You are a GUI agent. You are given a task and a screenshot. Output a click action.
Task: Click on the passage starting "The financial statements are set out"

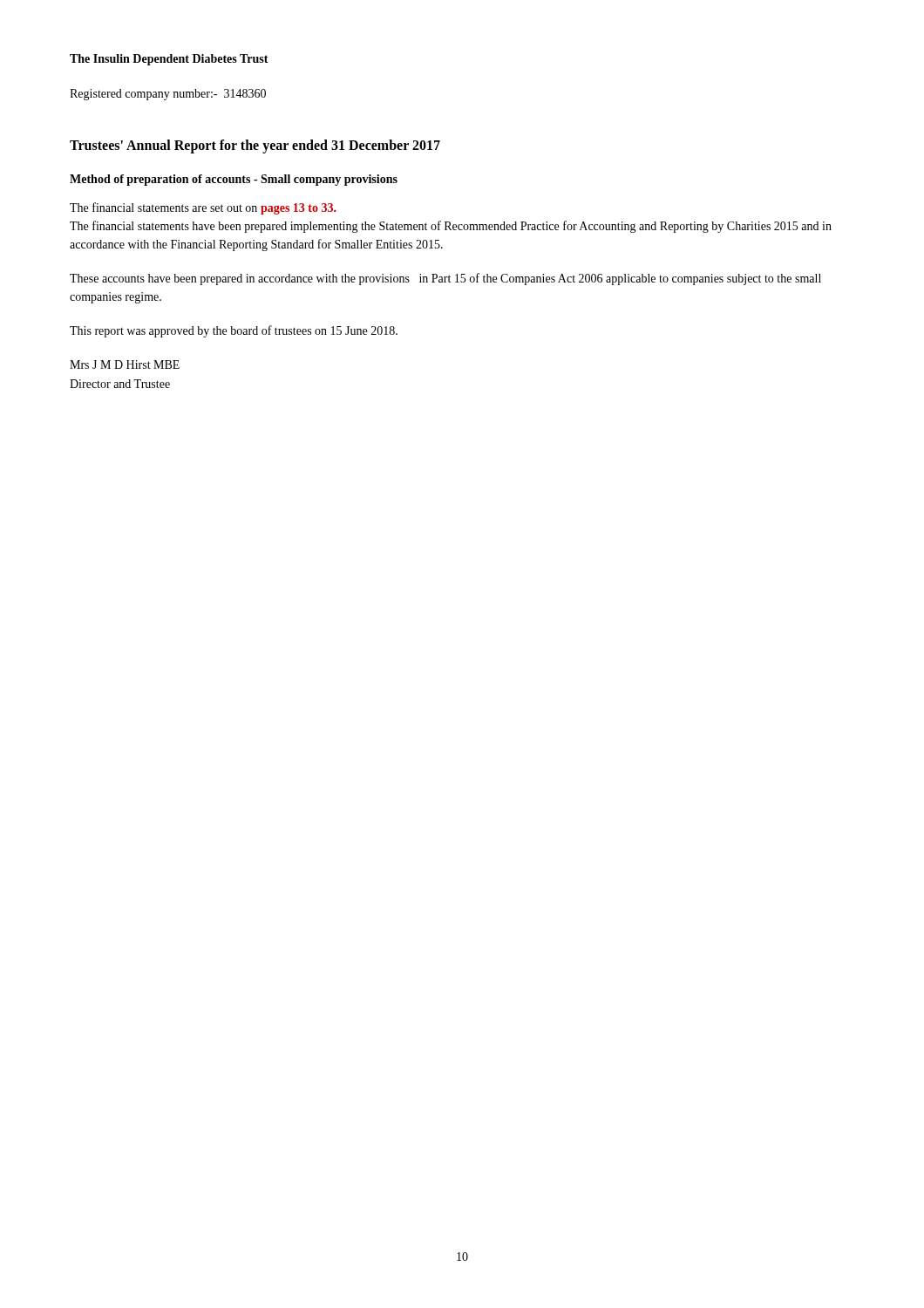(x=203, y=208)
